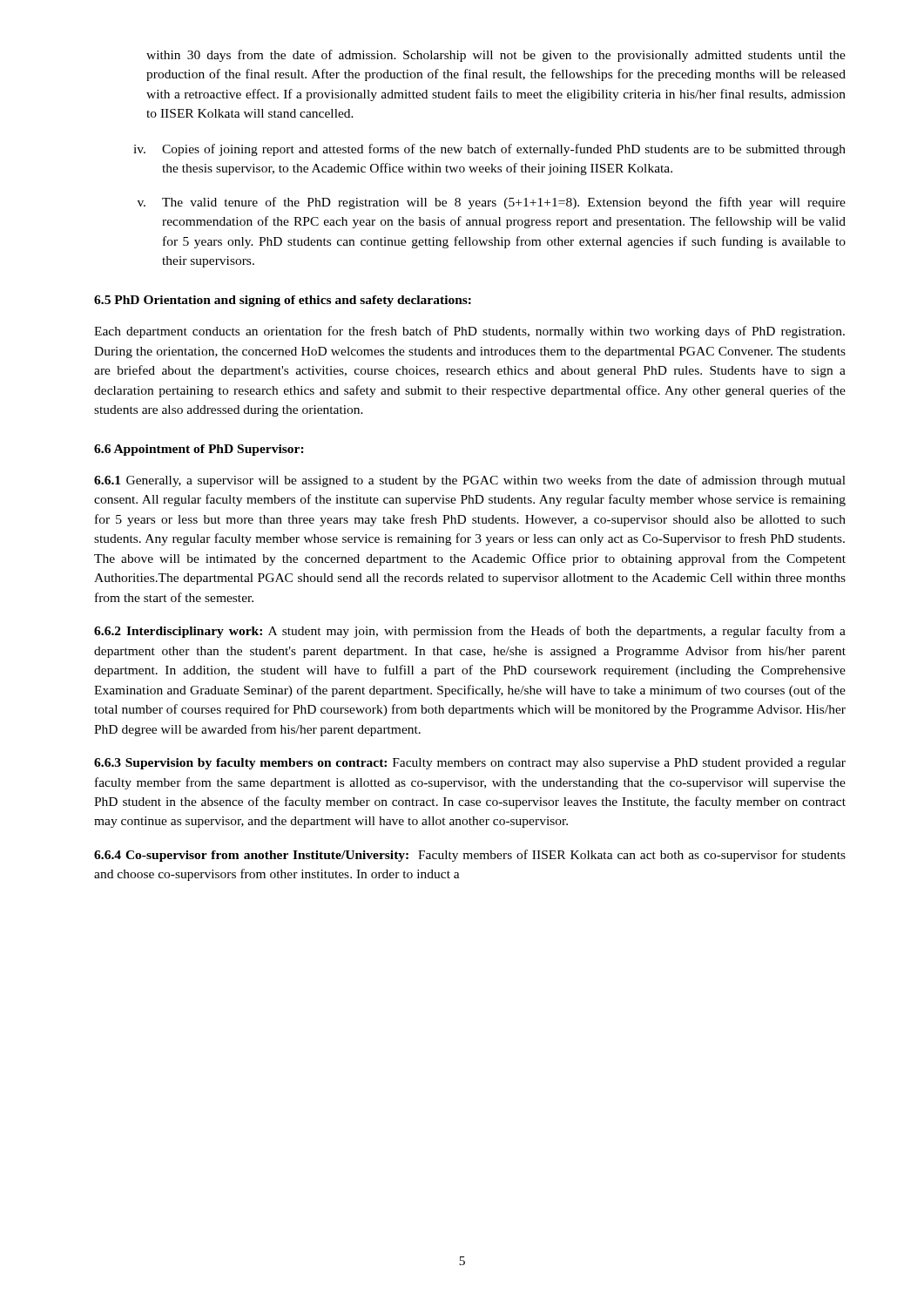Select the passage starting "6.4 Co-supervisor from another Institute/University:"

[470, 864]
